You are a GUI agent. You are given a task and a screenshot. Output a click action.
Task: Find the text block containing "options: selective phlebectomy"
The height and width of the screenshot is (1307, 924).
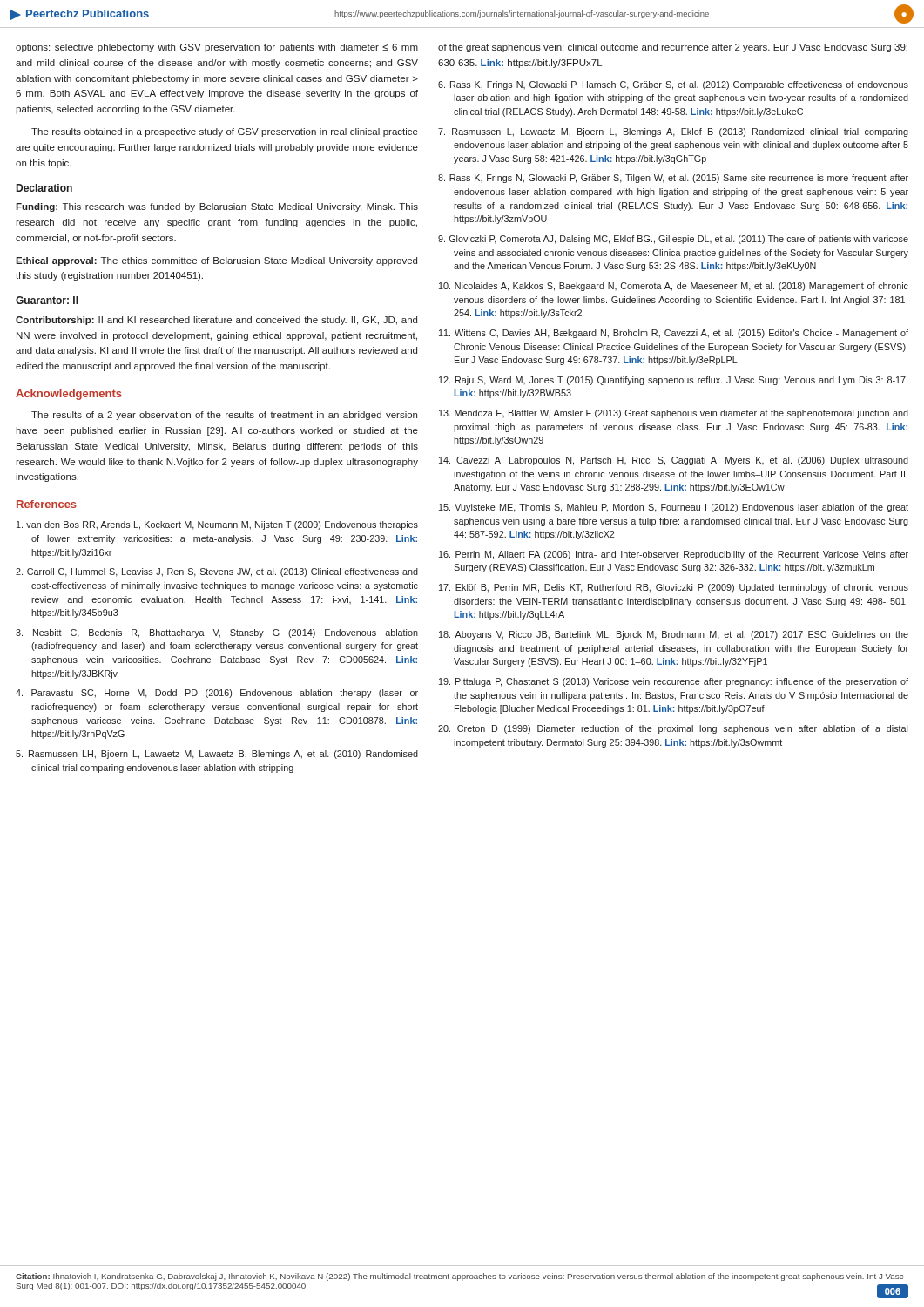coord(217,79)
